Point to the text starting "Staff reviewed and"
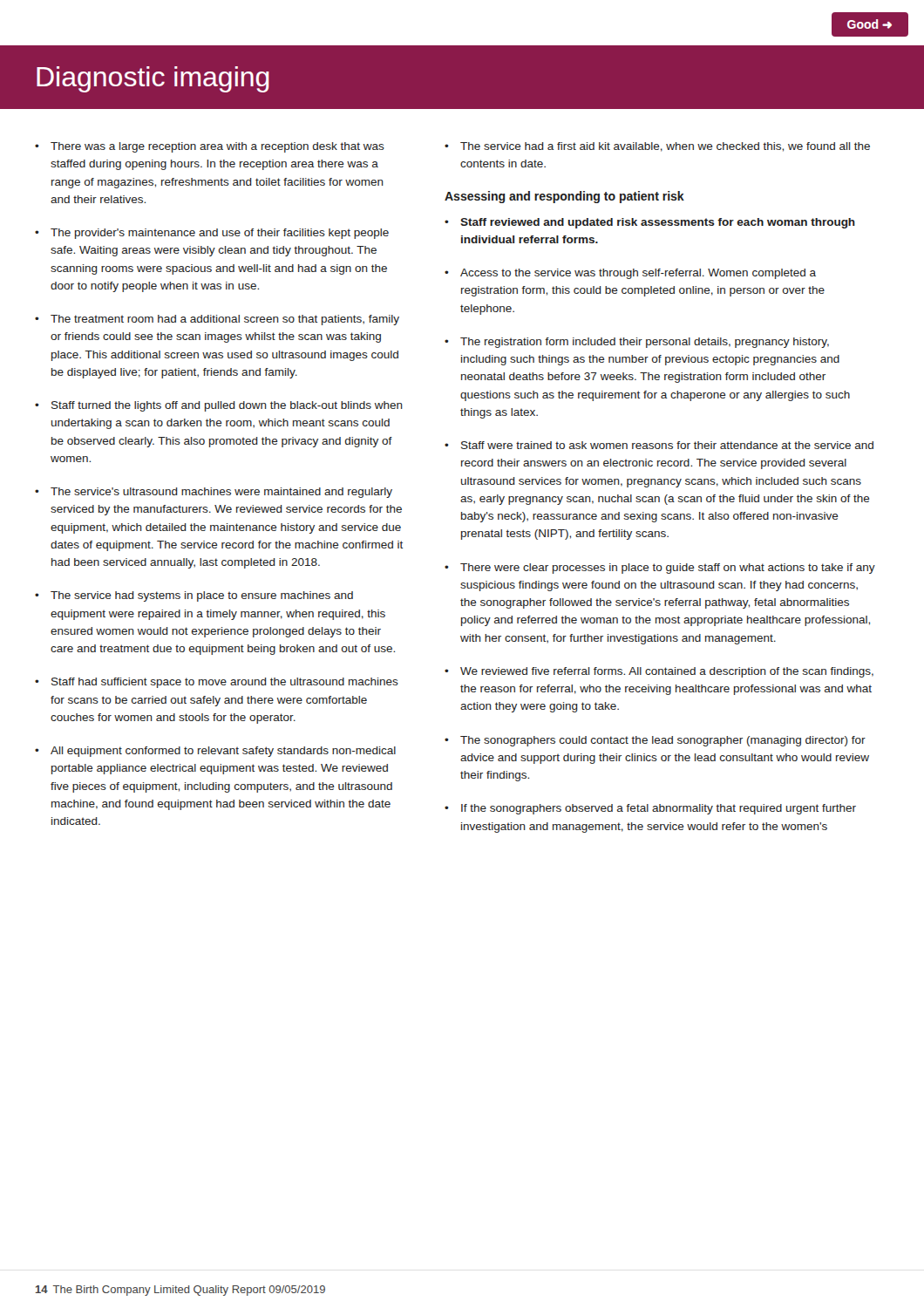The height and width of the screenshot is (1308, 924). tap(658, 230)
